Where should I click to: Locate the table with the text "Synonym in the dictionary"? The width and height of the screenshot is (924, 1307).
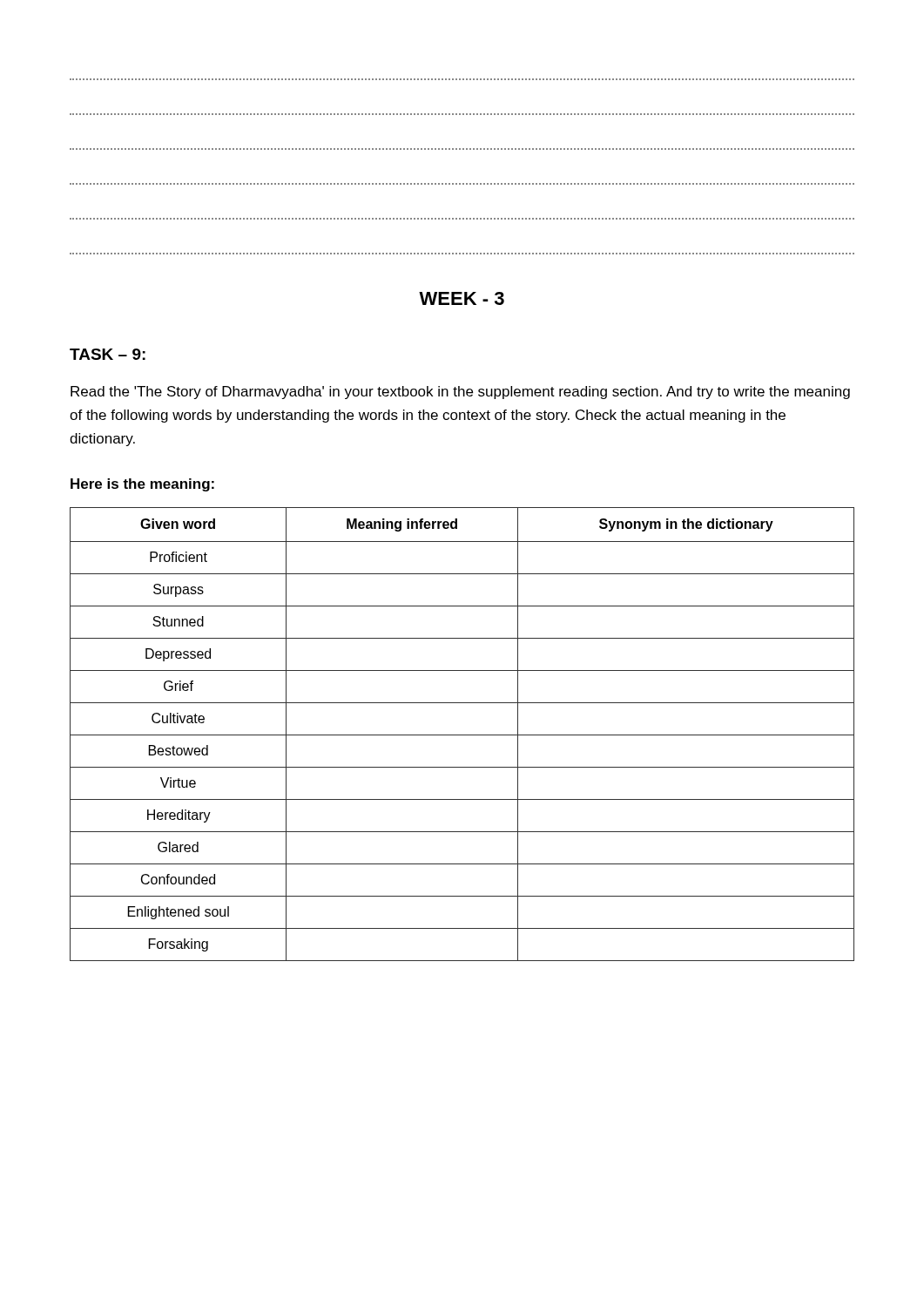(x=462, y=734)
